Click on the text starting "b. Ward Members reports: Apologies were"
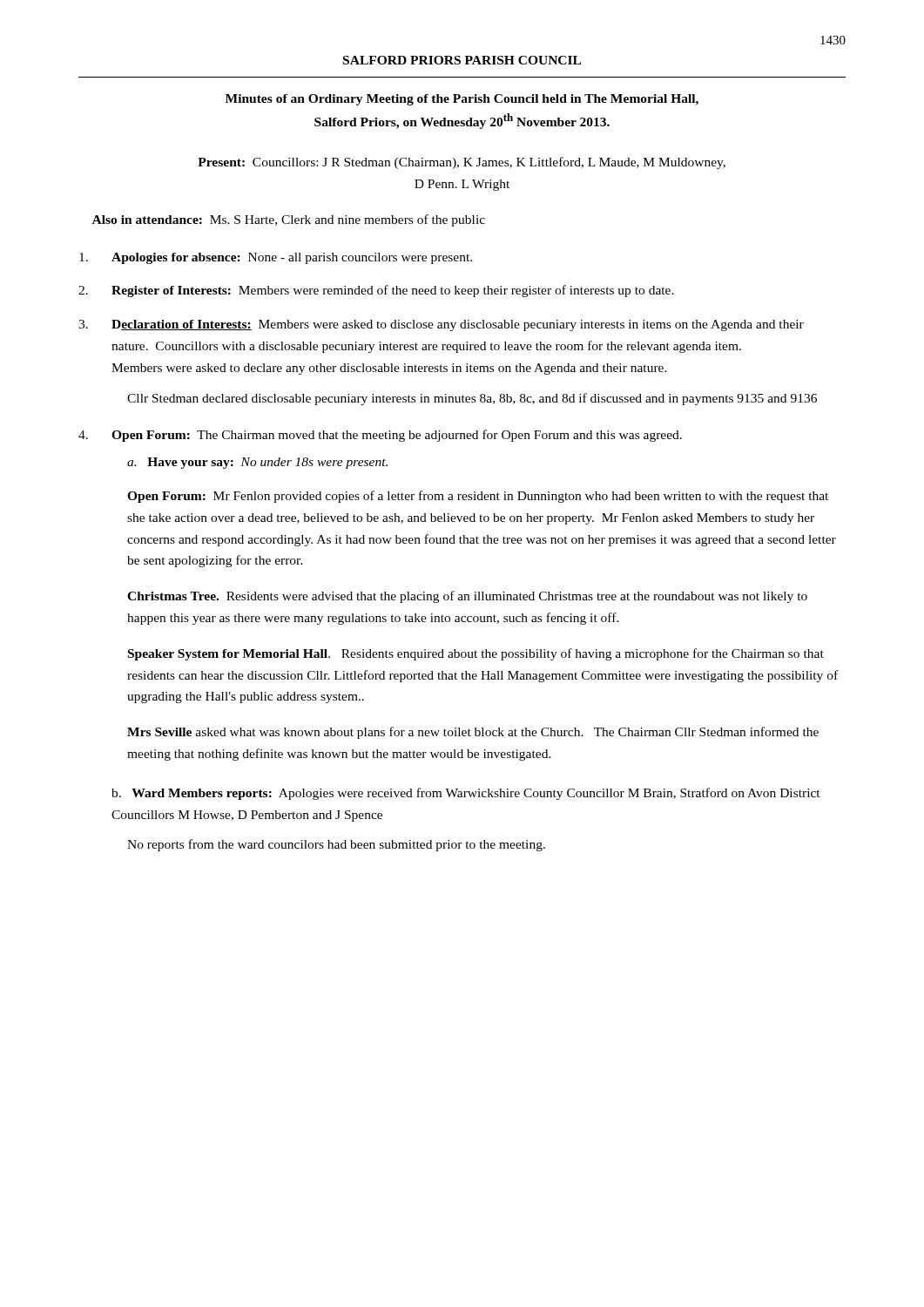This screenshot has width=924, height=1307. [x=466, y=803]
